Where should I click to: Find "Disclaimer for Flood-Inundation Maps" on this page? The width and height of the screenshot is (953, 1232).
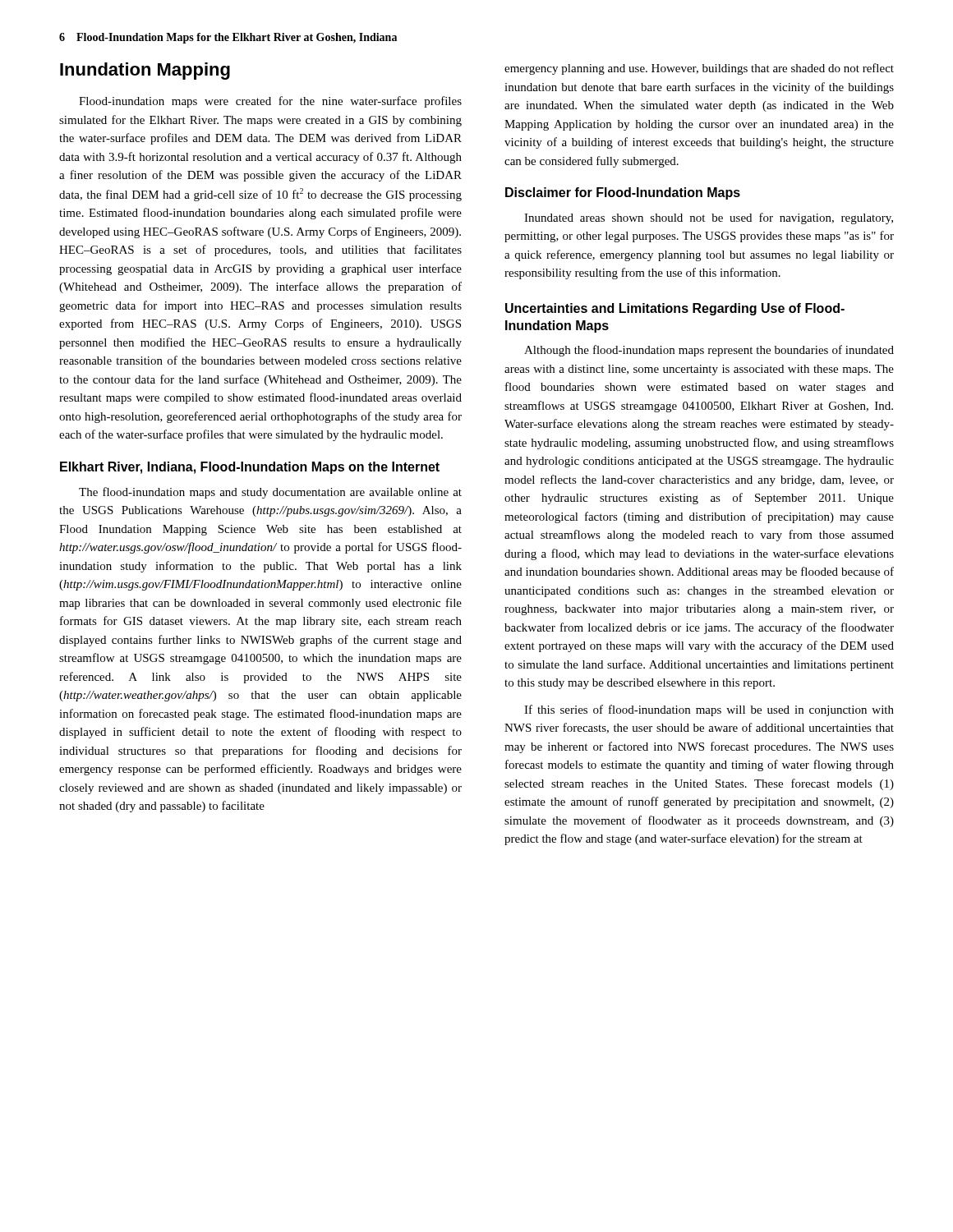pos(699,193)
